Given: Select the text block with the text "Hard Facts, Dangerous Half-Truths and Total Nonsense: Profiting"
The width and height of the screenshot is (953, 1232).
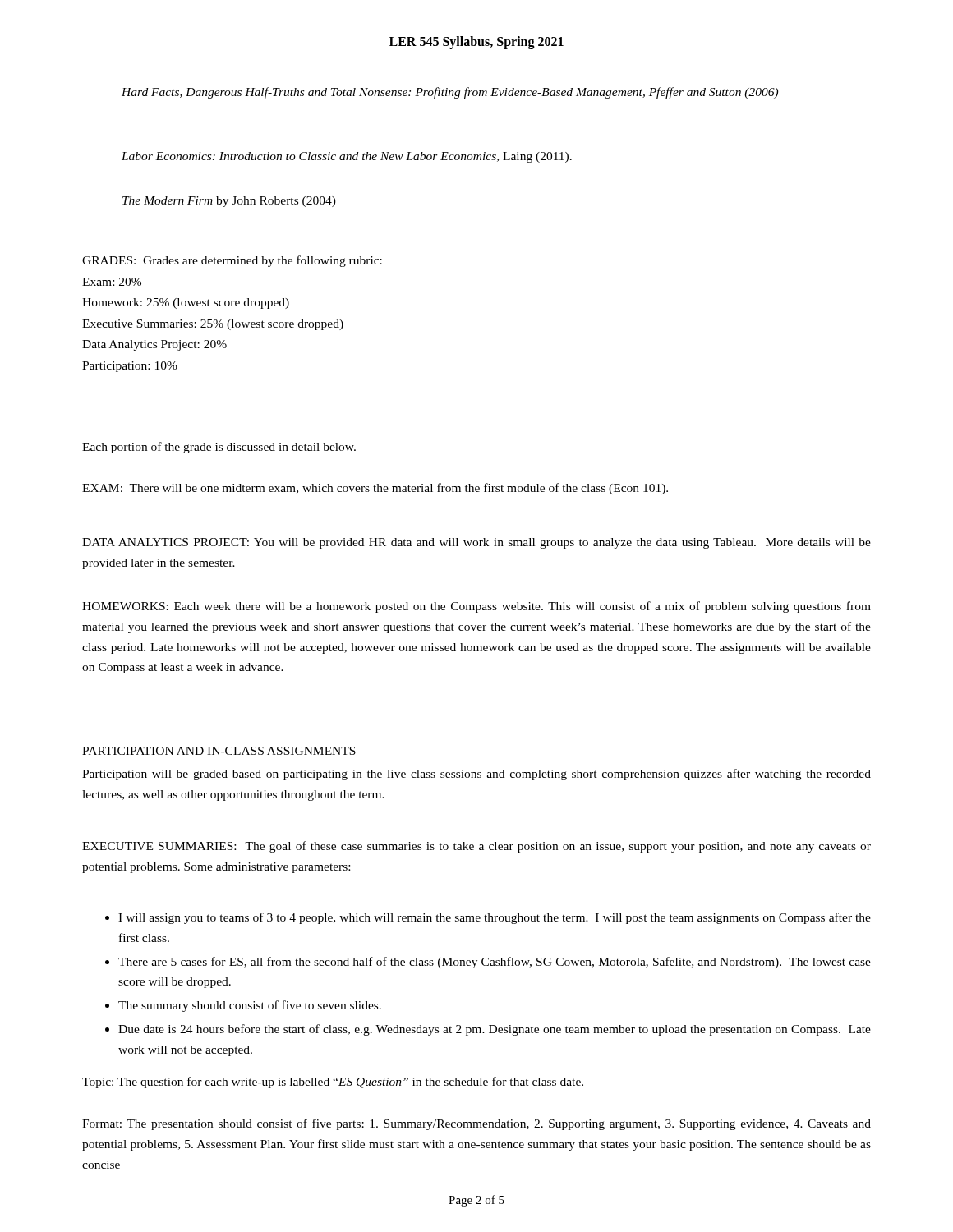Looking at the screenshot, I should tap(450, 92).
